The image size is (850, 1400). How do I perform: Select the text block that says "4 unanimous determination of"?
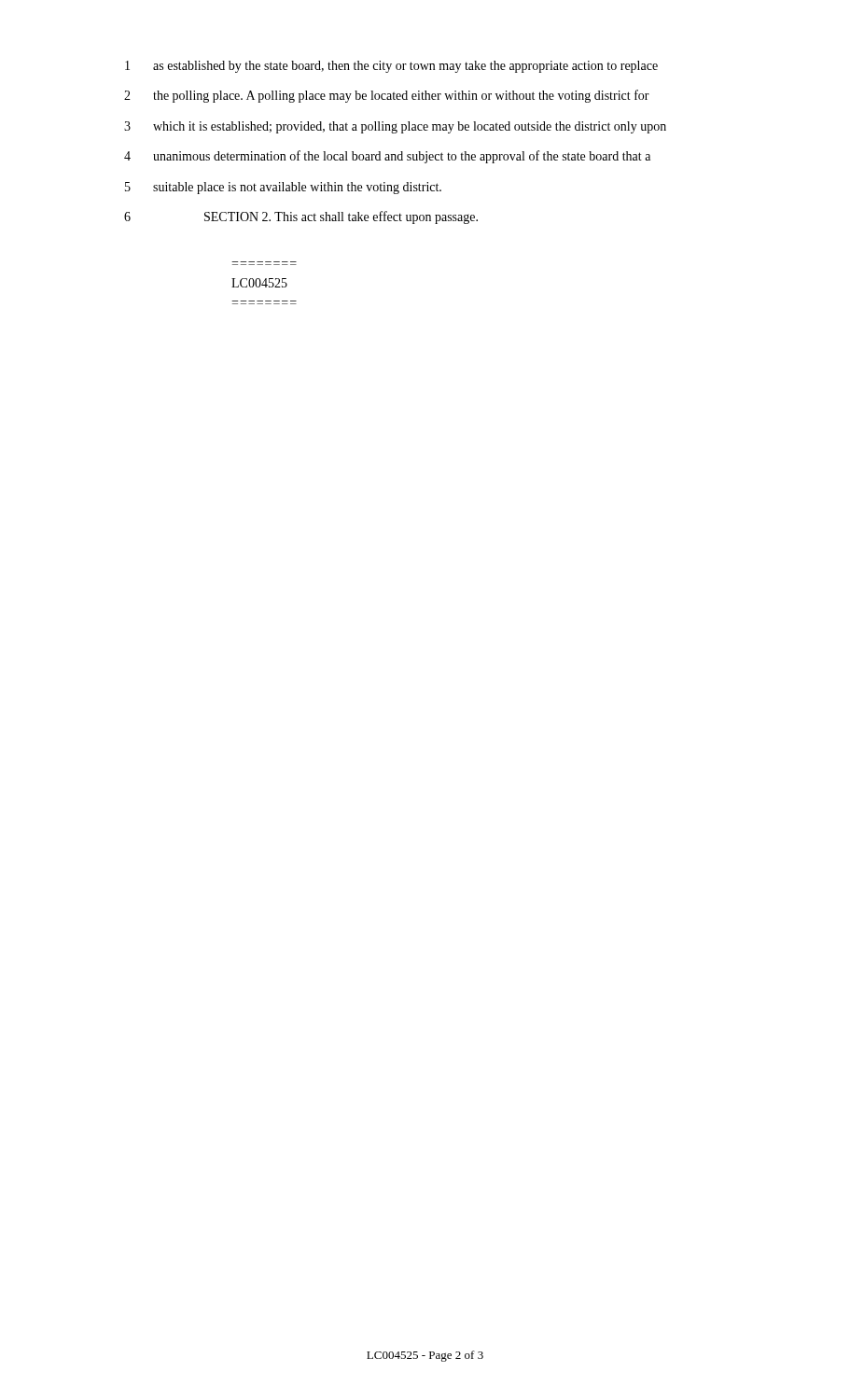point(442,157)
